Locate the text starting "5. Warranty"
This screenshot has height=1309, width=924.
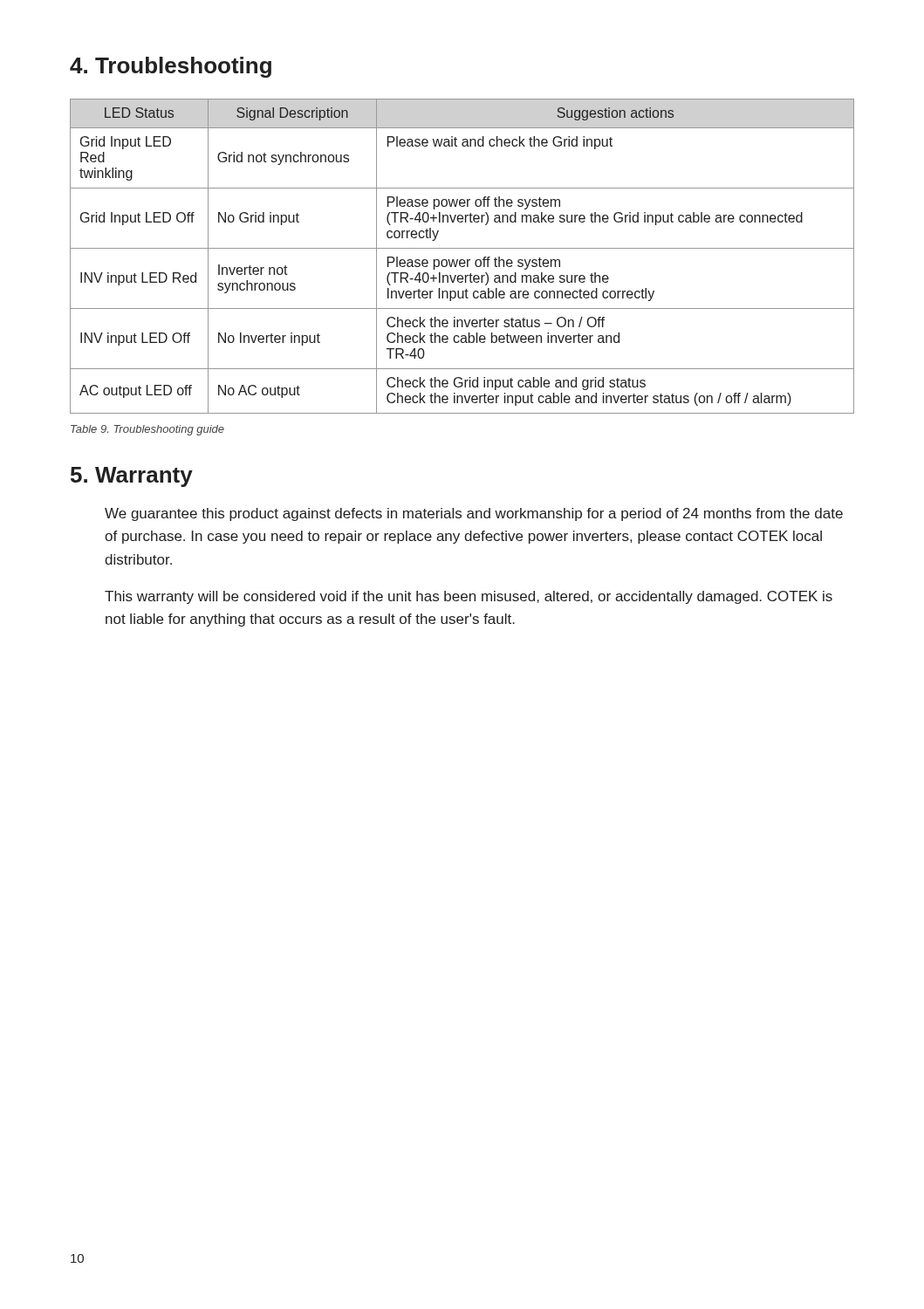132,477
